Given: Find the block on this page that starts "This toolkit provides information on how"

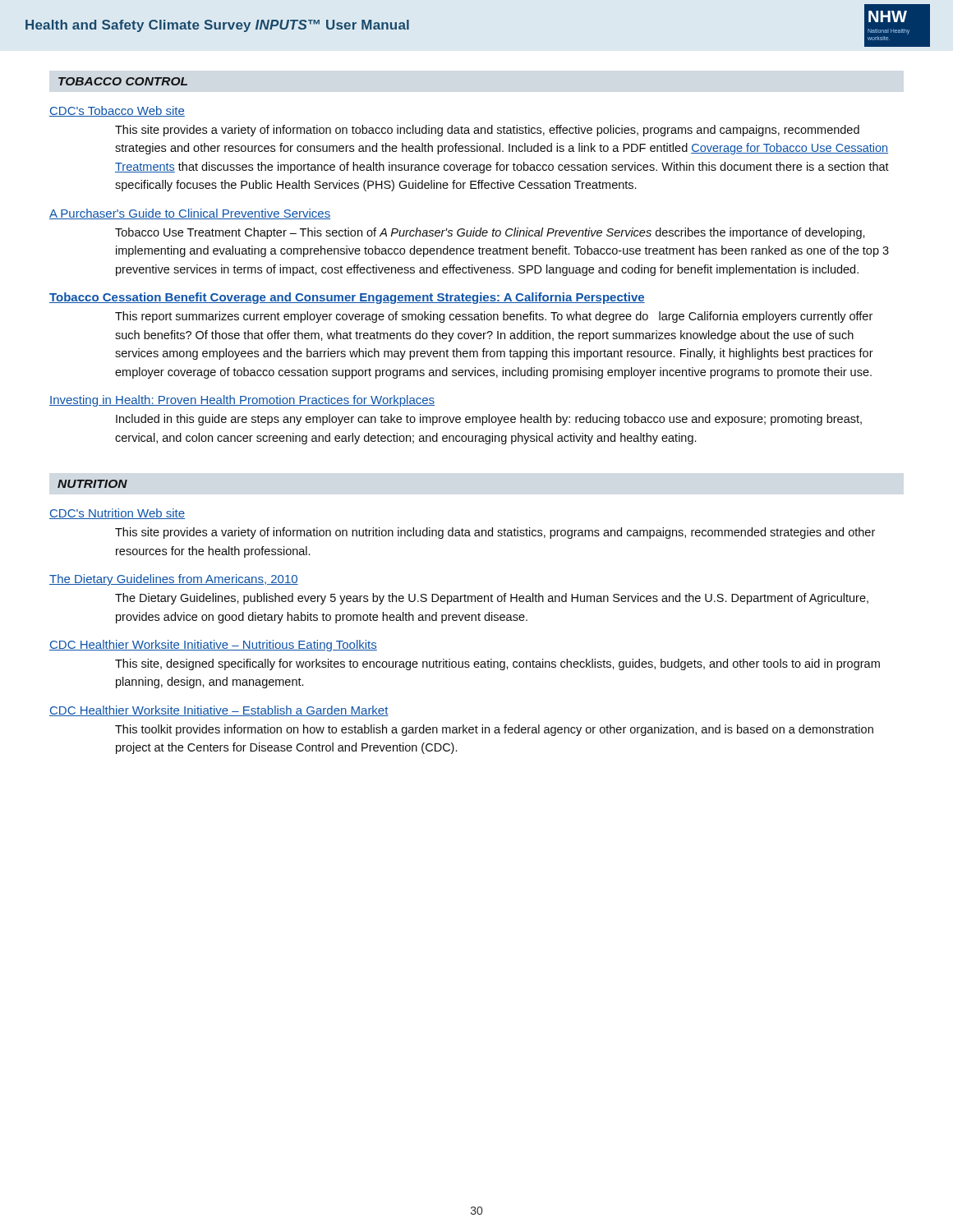Looking at the screenshot, I should [x=494, y=738].
